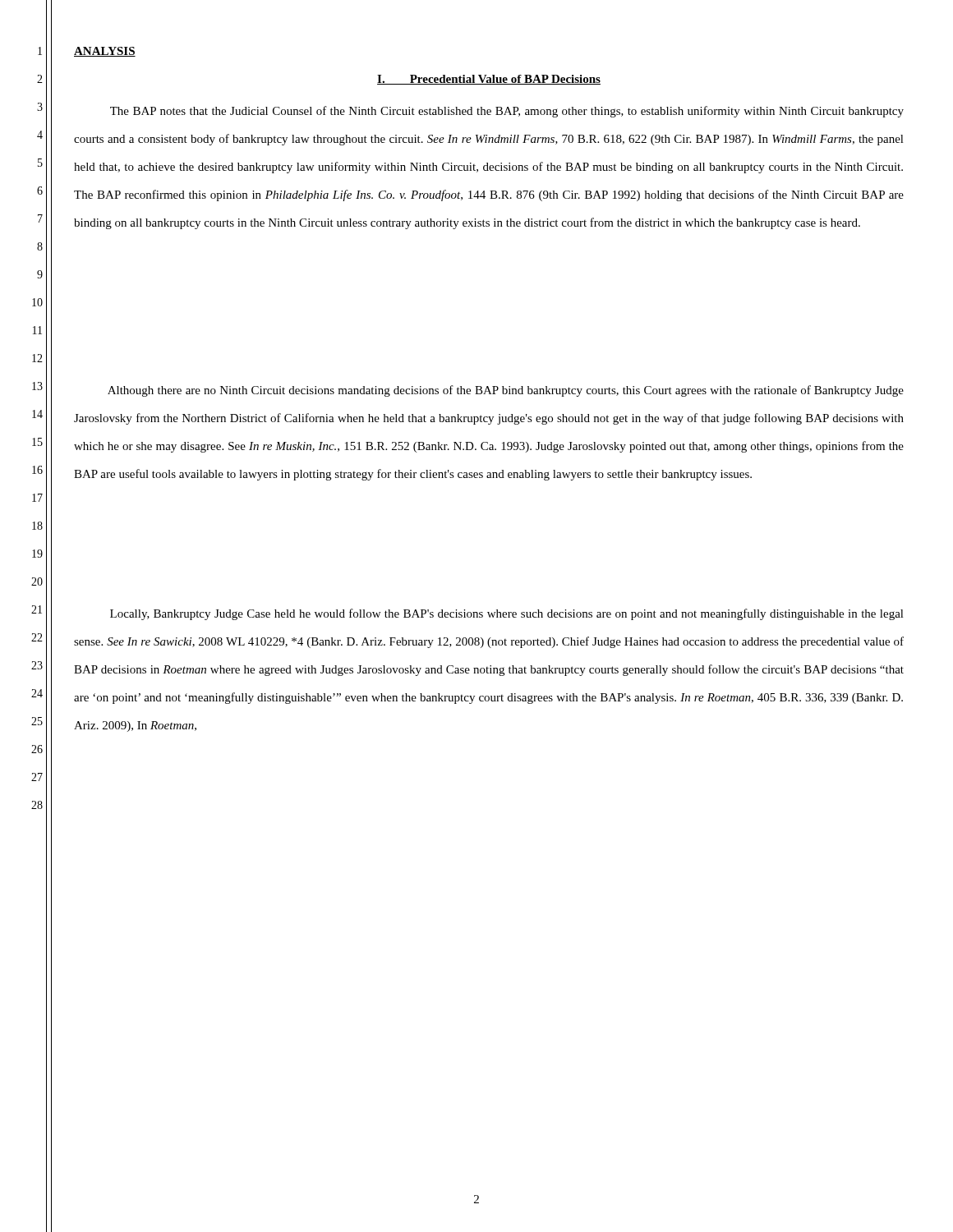Find the block starting "I. Precedential Value of BAP"
The width and height of the screenshot is (953, 1232).
489,79
